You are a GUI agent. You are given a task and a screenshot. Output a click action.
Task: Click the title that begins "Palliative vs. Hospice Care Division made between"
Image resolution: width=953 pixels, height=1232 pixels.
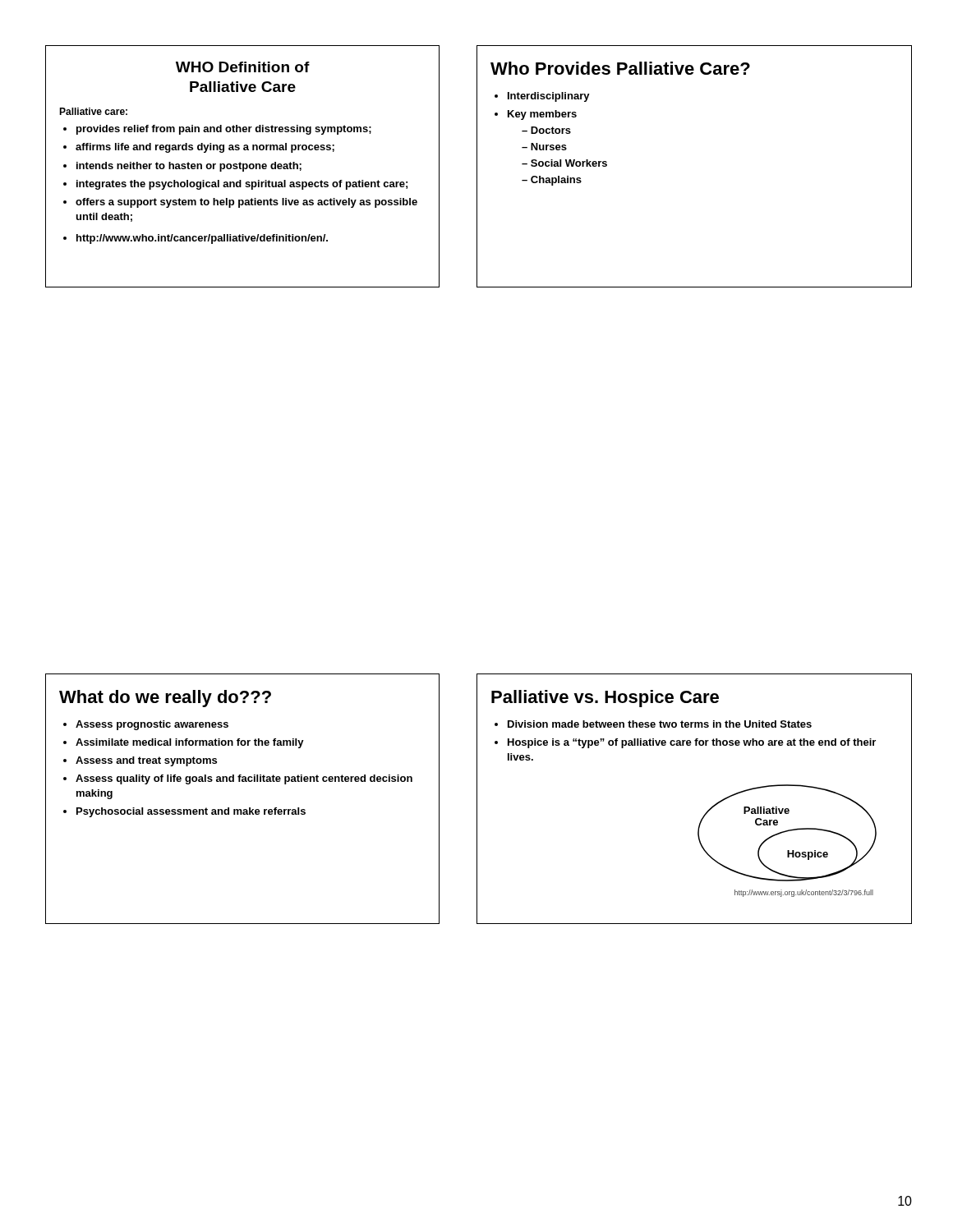pyautogui.click(x=605, y=699)
